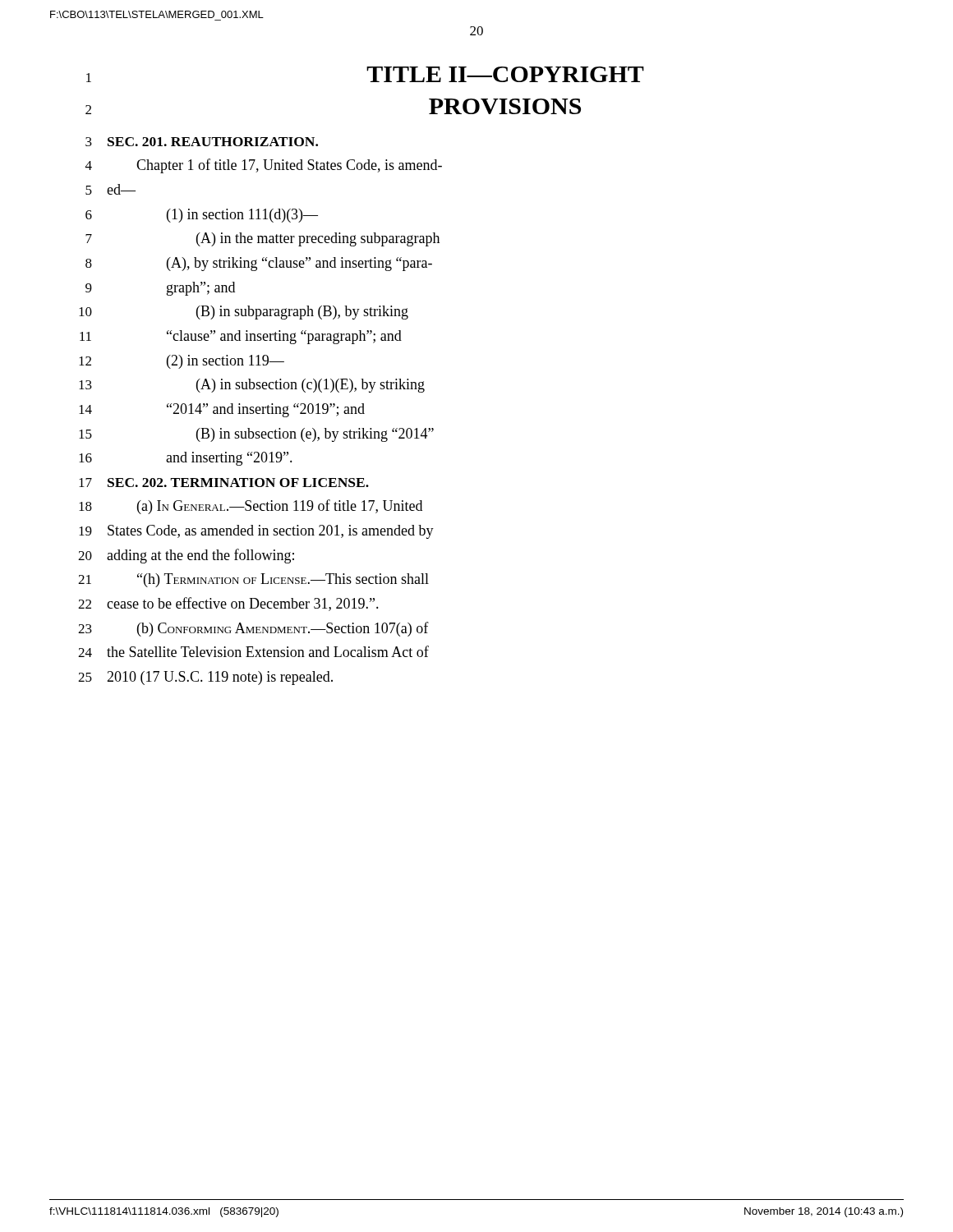Point to the block starting "4 Chapter 1 of"
The image size is (953, 1232).
[264, 166]
